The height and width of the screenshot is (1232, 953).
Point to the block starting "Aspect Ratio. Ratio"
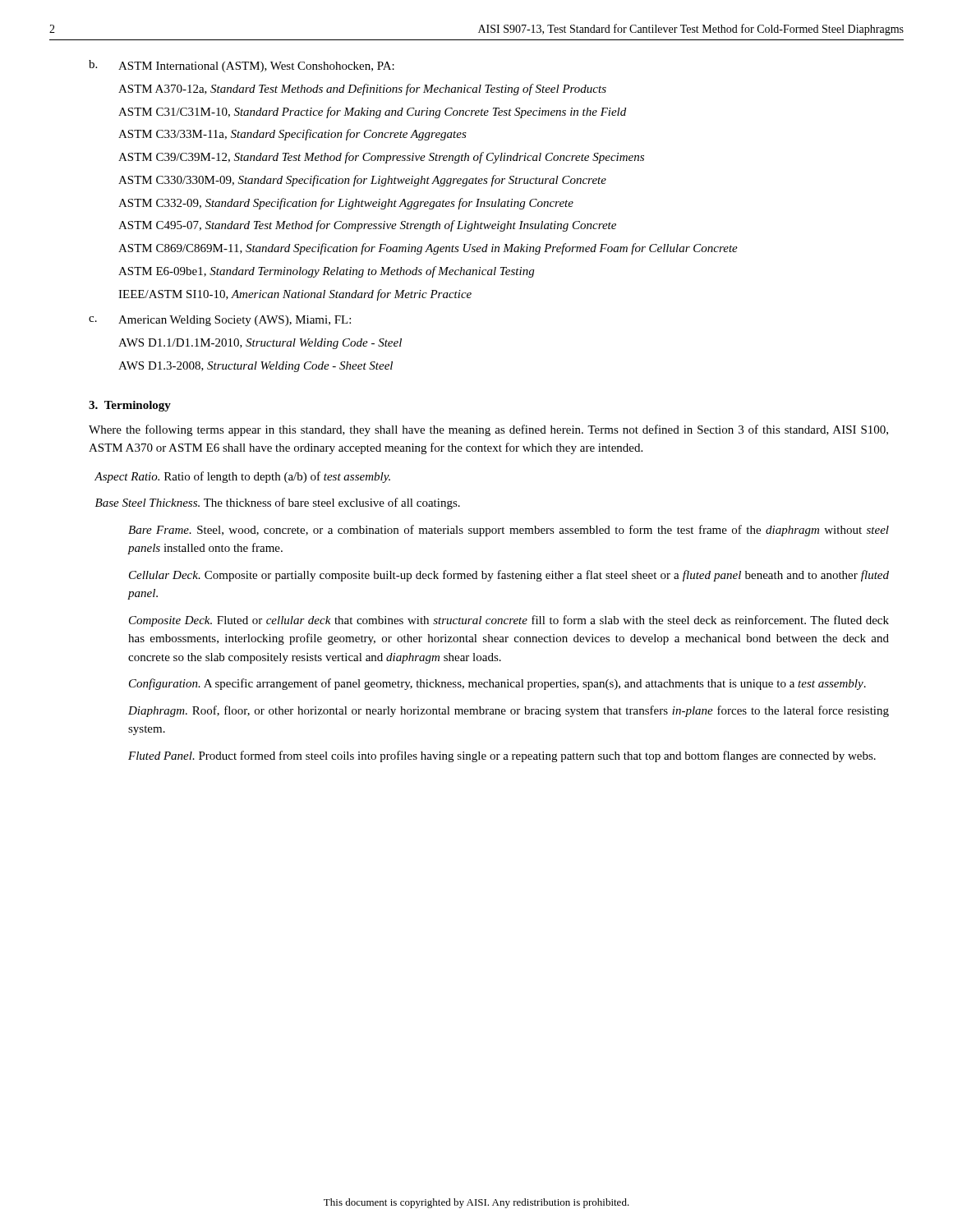coord(240,476)
